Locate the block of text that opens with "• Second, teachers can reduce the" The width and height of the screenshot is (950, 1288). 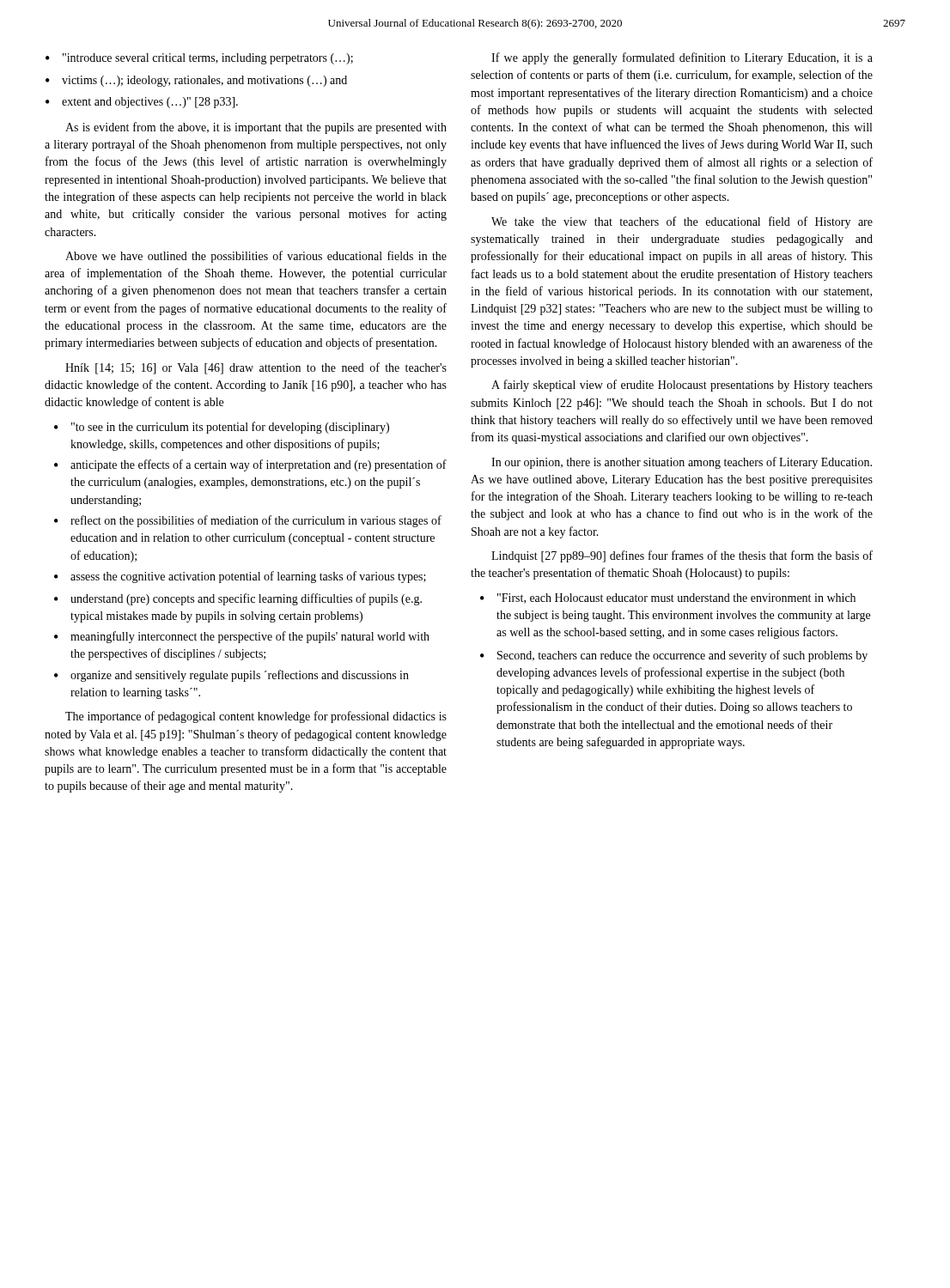point(676,699)
